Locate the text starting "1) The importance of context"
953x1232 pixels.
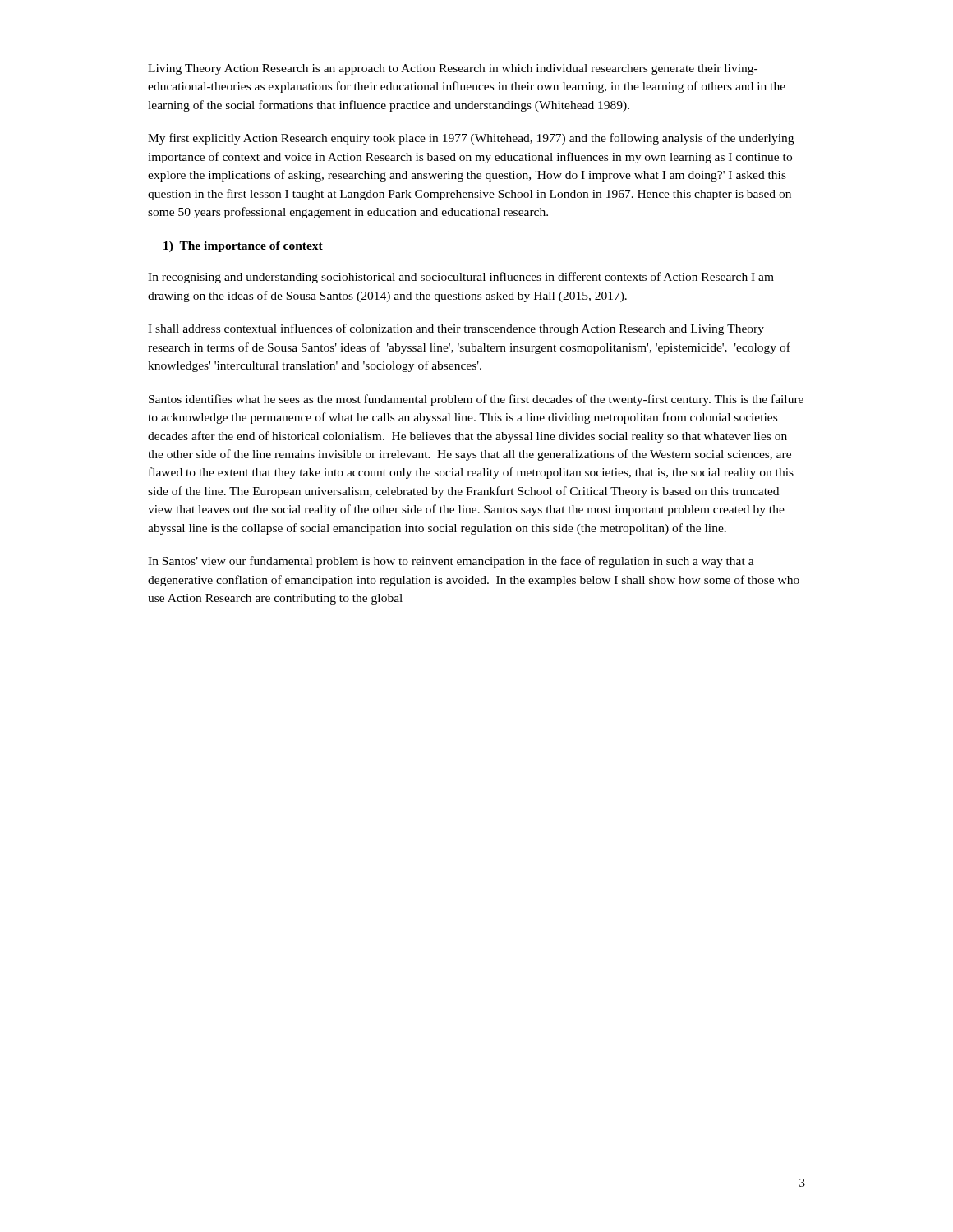point(243,245)
